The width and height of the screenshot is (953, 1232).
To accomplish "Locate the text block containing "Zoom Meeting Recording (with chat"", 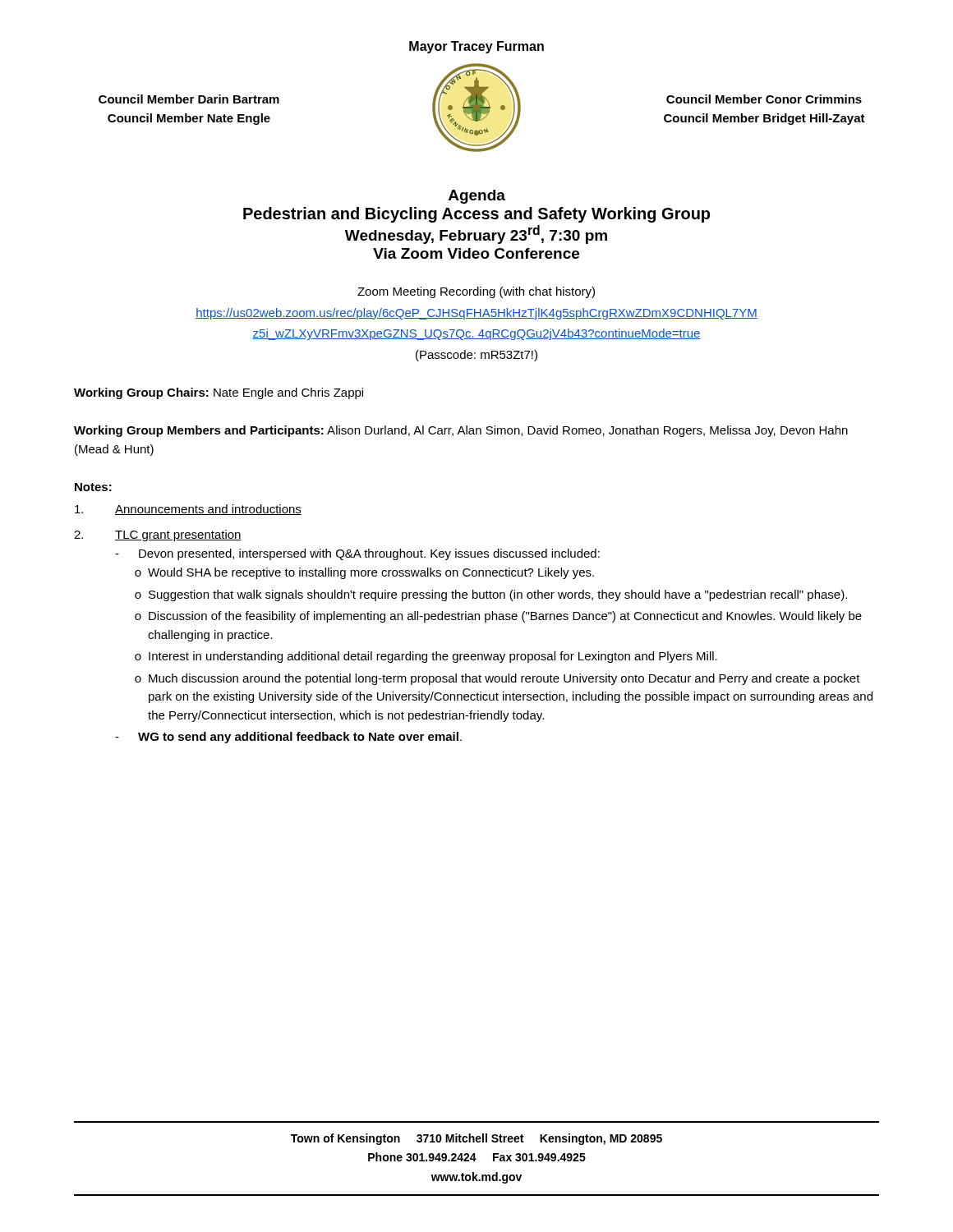I will click(476, 323).
